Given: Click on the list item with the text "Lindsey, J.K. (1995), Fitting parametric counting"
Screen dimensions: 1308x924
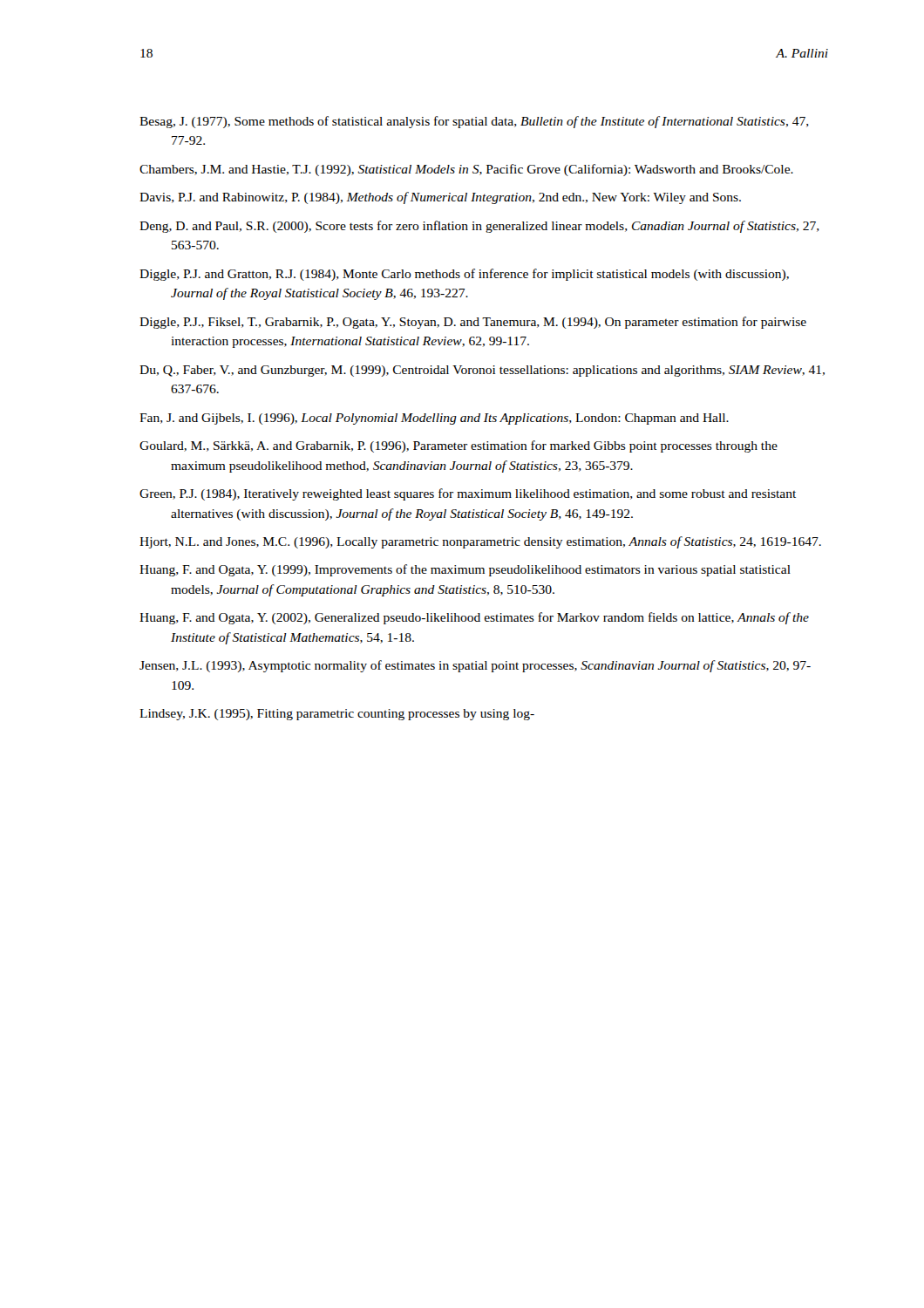Looking at the screenshot, I should (x=337, y=713).
